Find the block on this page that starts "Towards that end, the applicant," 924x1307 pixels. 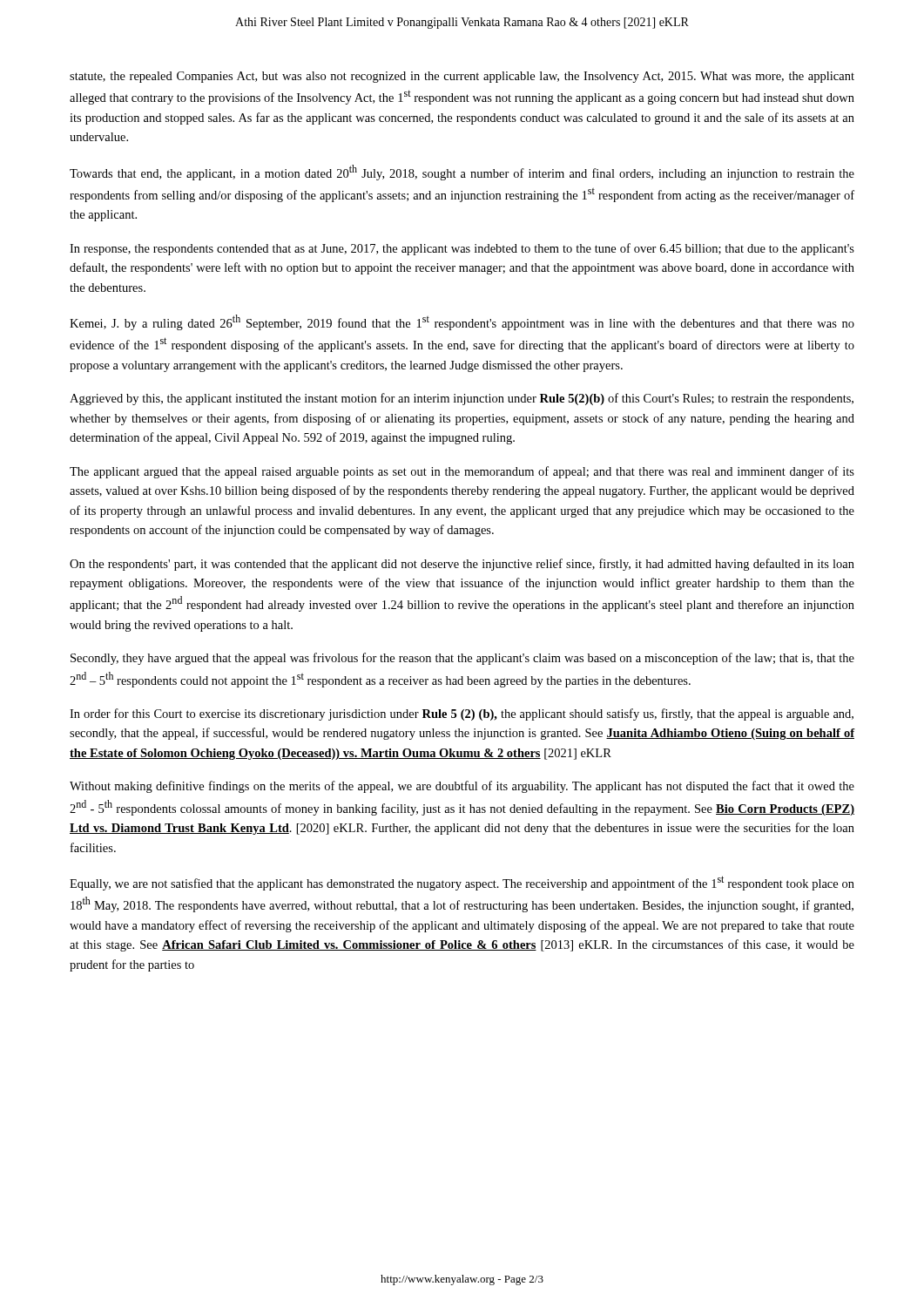click(462, 193)
